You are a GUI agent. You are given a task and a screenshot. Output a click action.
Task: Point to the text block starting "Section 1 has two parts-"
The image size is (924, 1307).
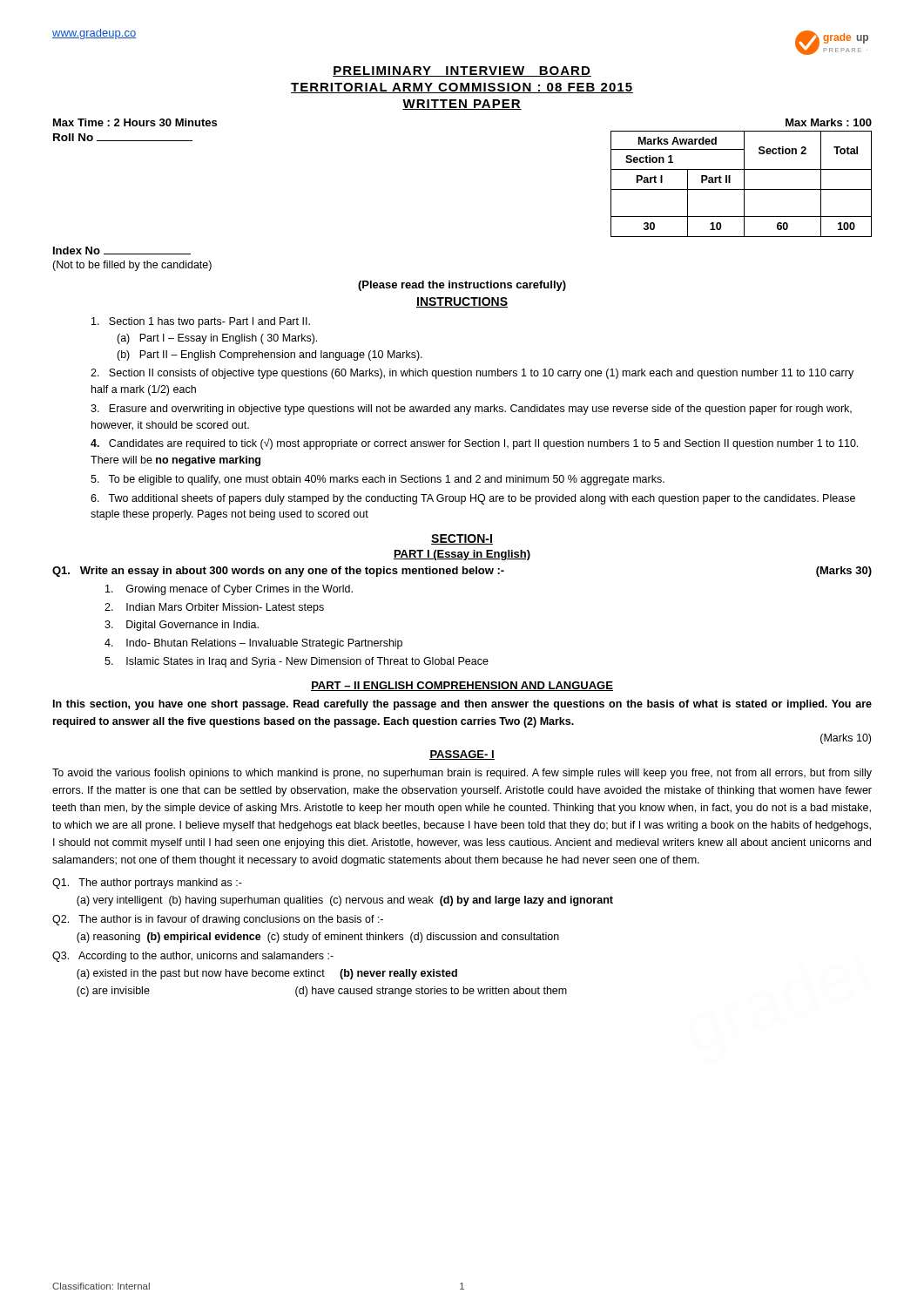coord(201,322)
